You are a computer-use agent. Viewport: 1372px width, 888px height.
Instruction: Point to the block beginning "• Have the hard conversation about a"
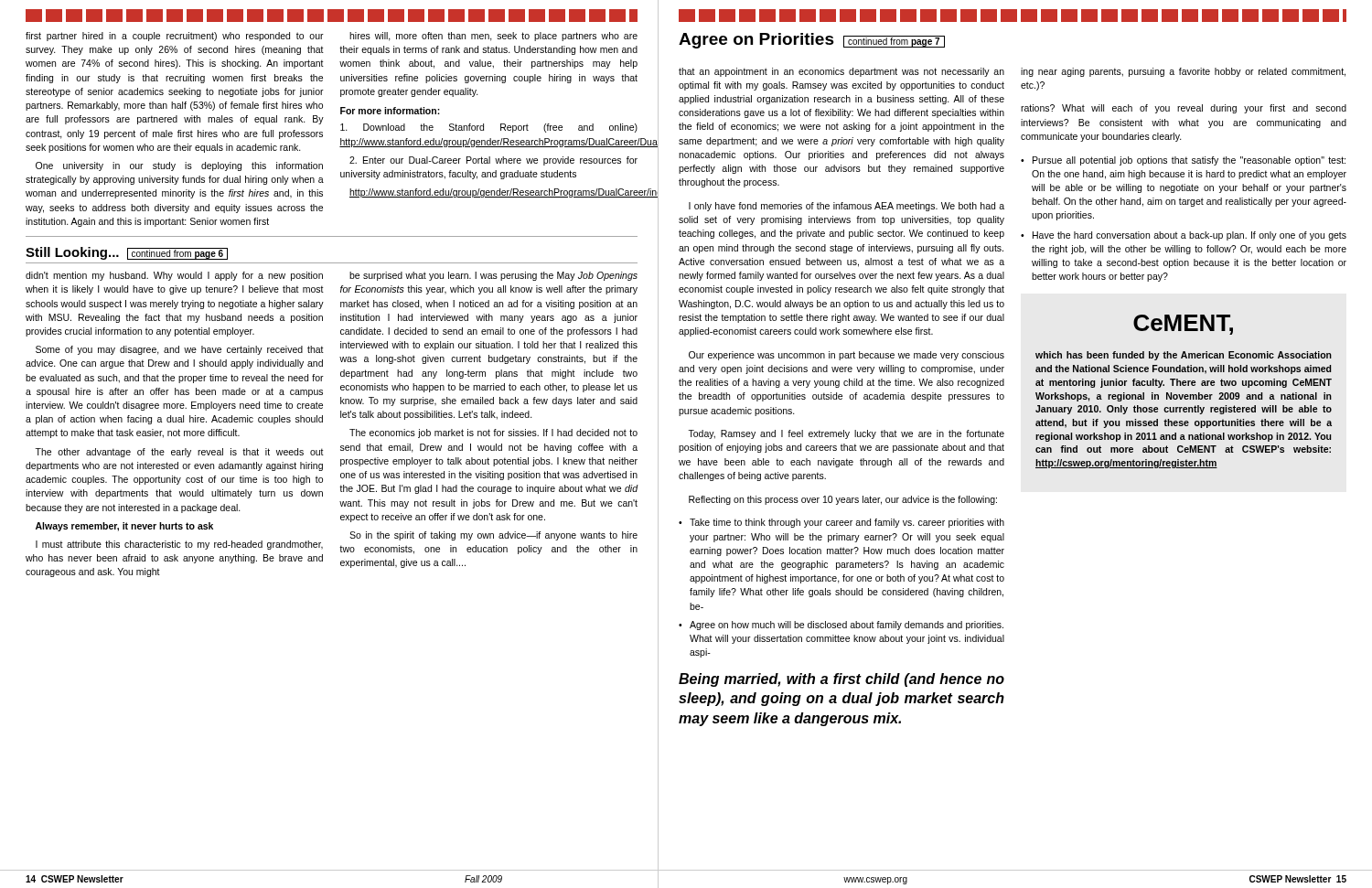coord(1184,255)
